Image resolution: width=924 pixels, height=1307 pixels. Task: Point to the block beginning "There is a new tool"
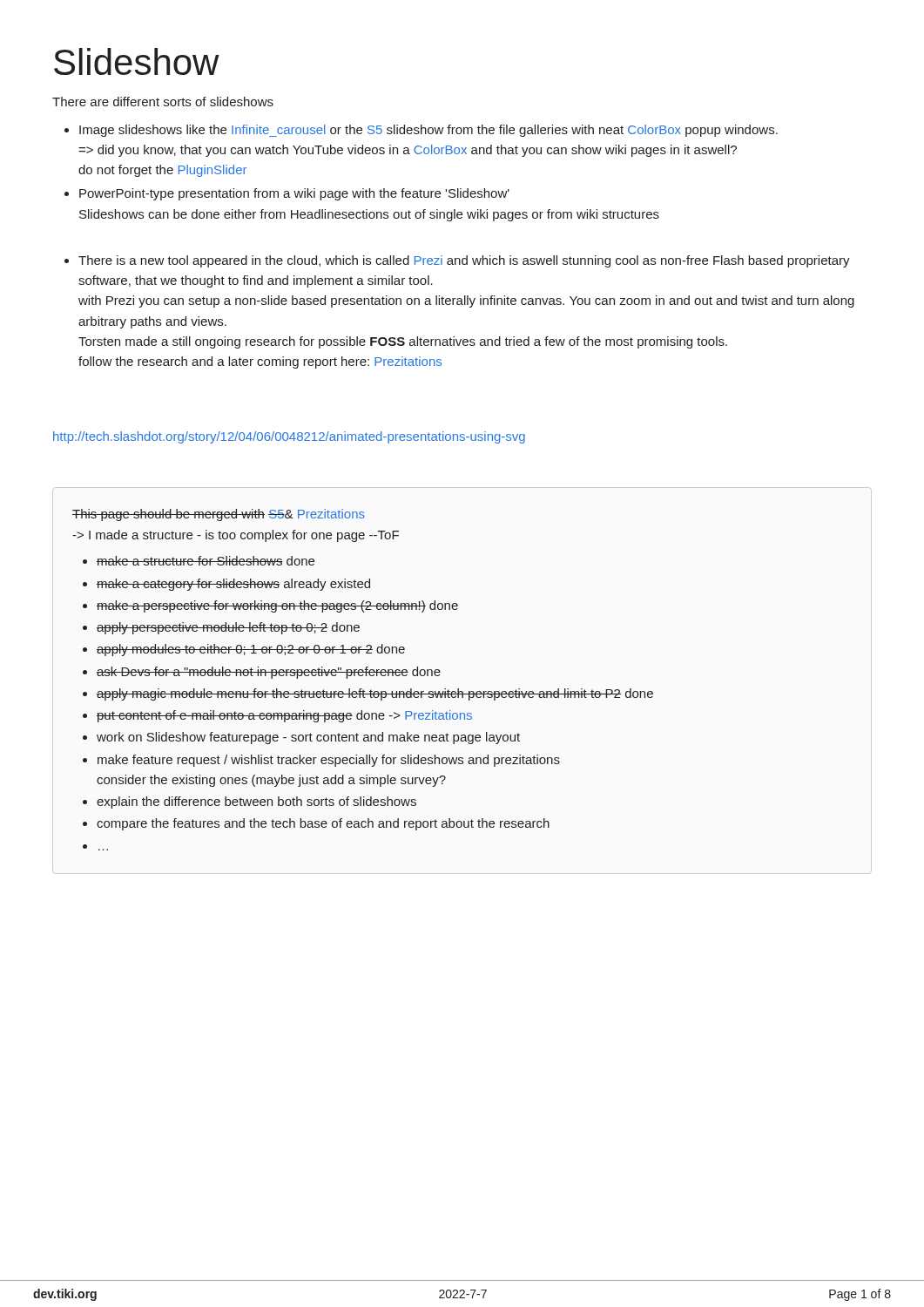475,311
